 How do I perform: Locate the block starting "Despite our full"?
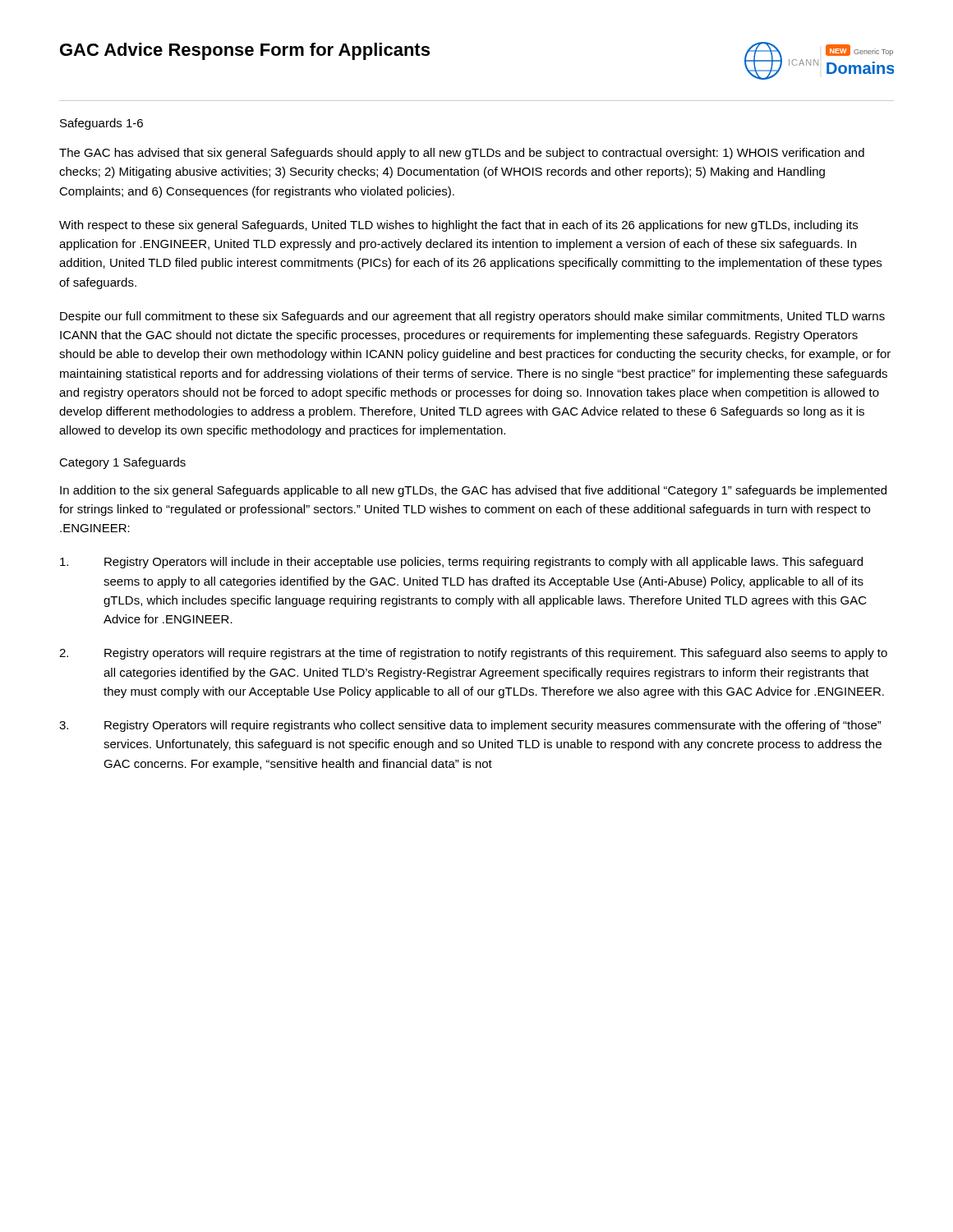(x=475, y=373)
